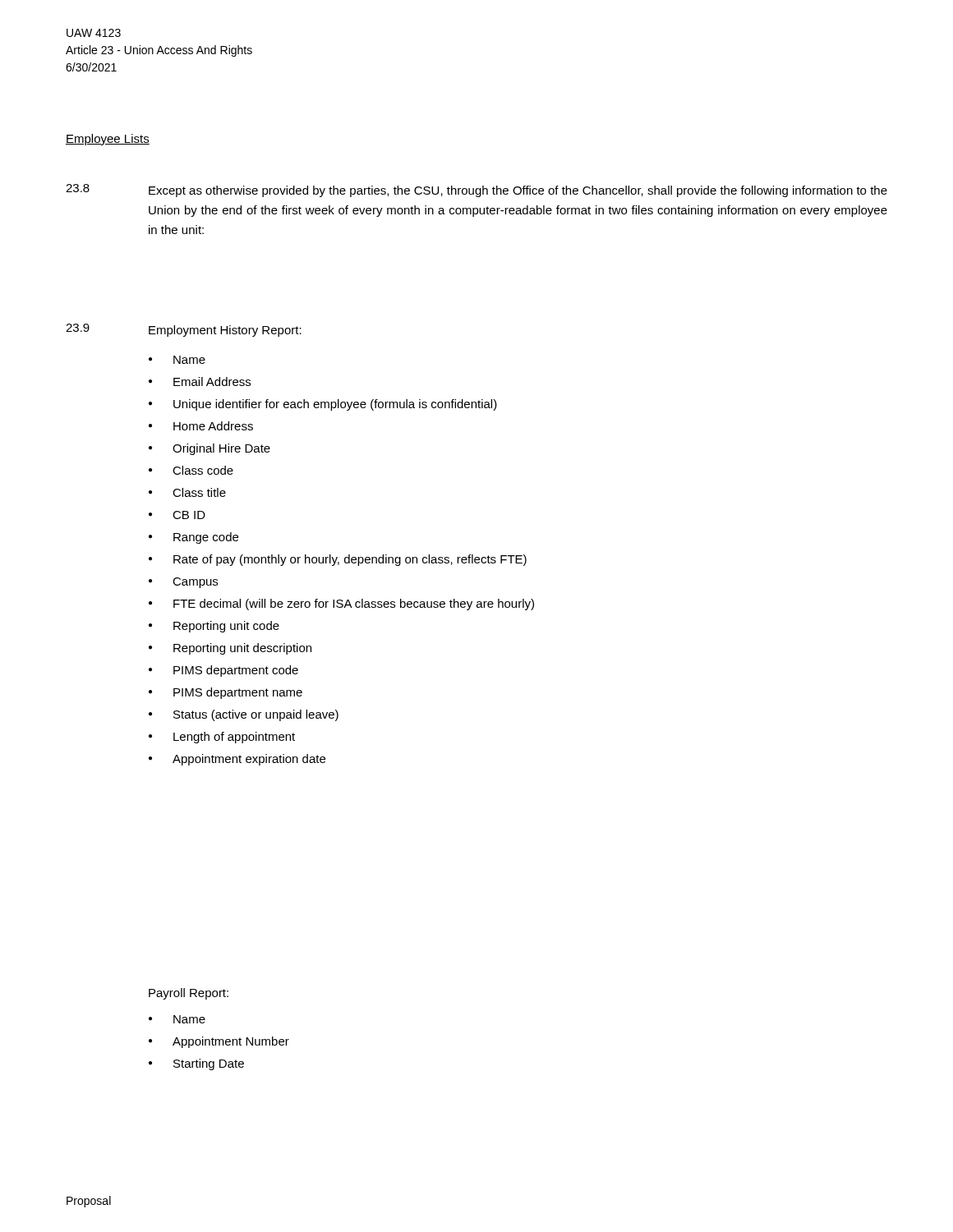Locate the text "Email Address"
Viewport: 953px width, 1232px height.
[x=212, y=381]
